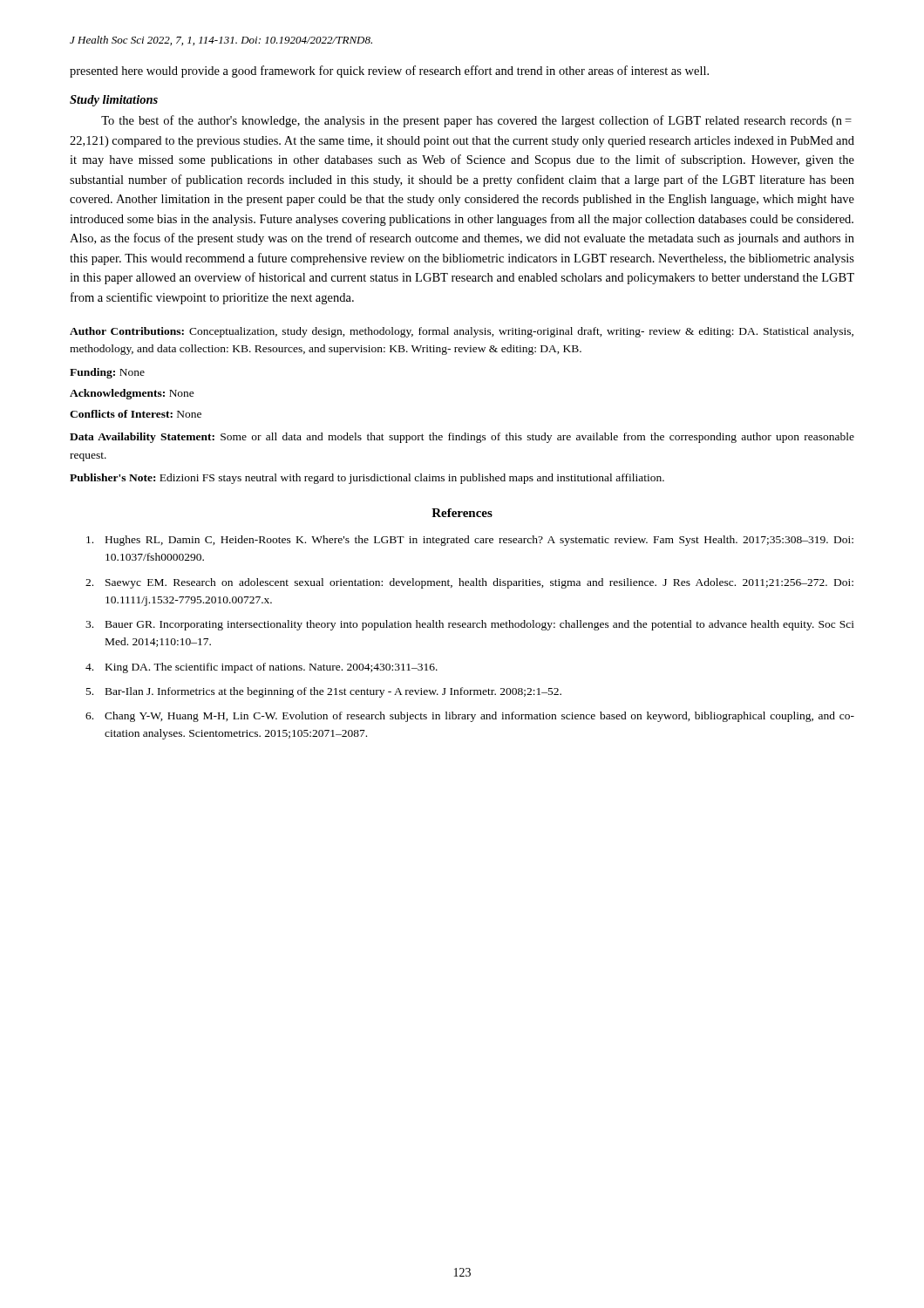Click on the passage starting "Funding: None"

tap(107, 372)
